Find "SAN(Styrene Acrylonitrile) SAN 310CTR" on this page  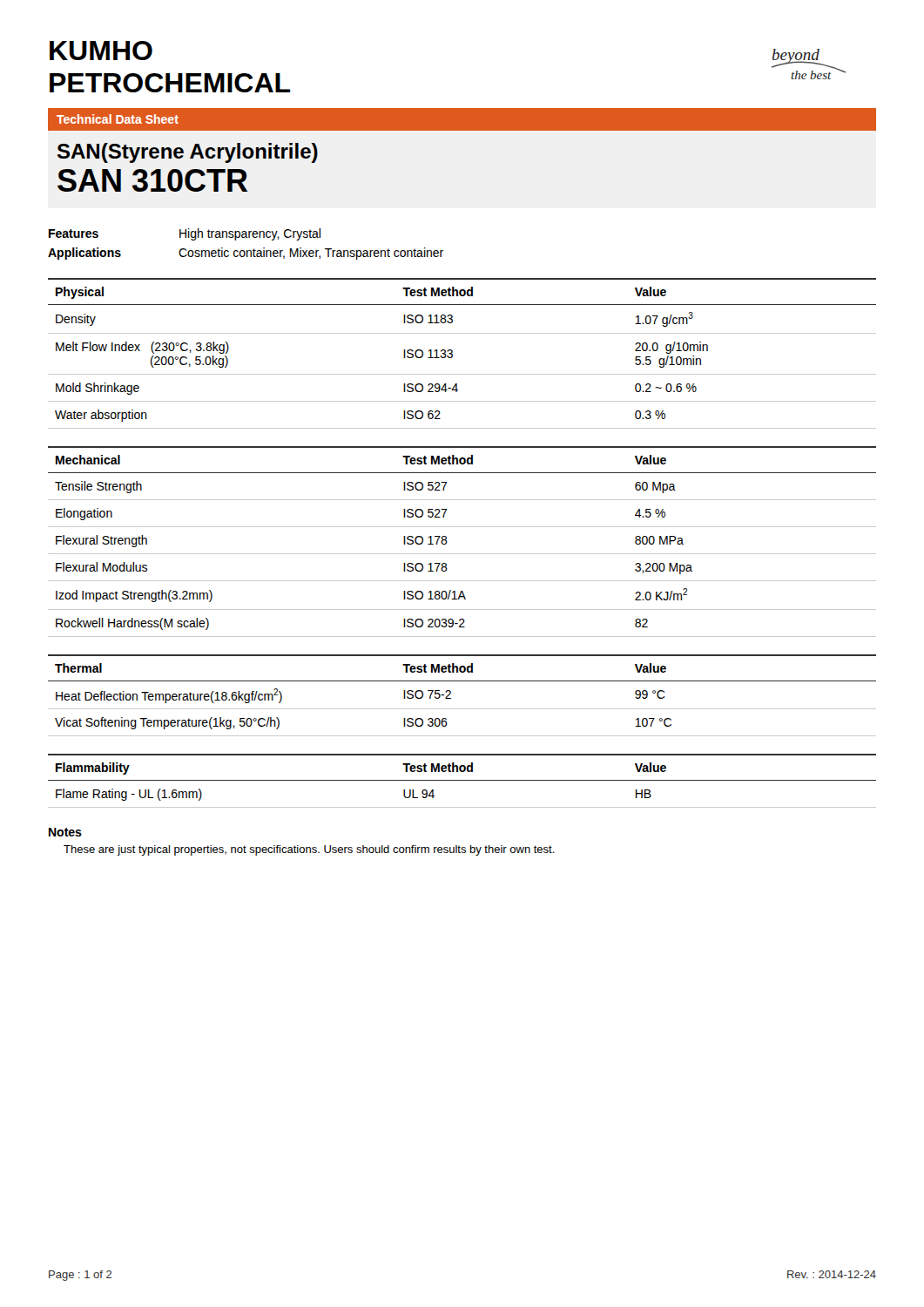(x=188, y=153)
